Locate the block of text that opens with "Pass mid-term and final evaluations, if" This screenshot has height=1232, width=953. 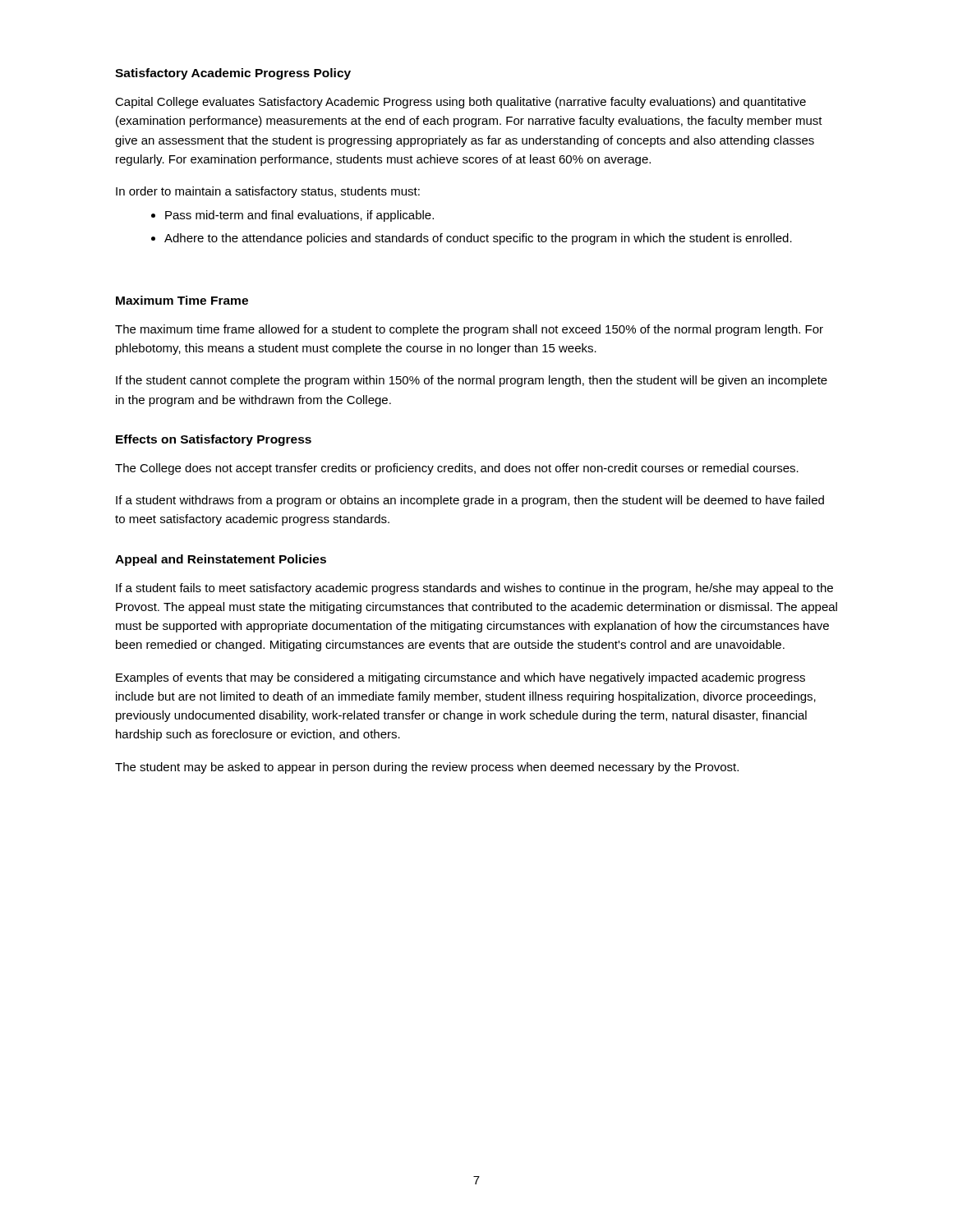click(x=292, y=216)
